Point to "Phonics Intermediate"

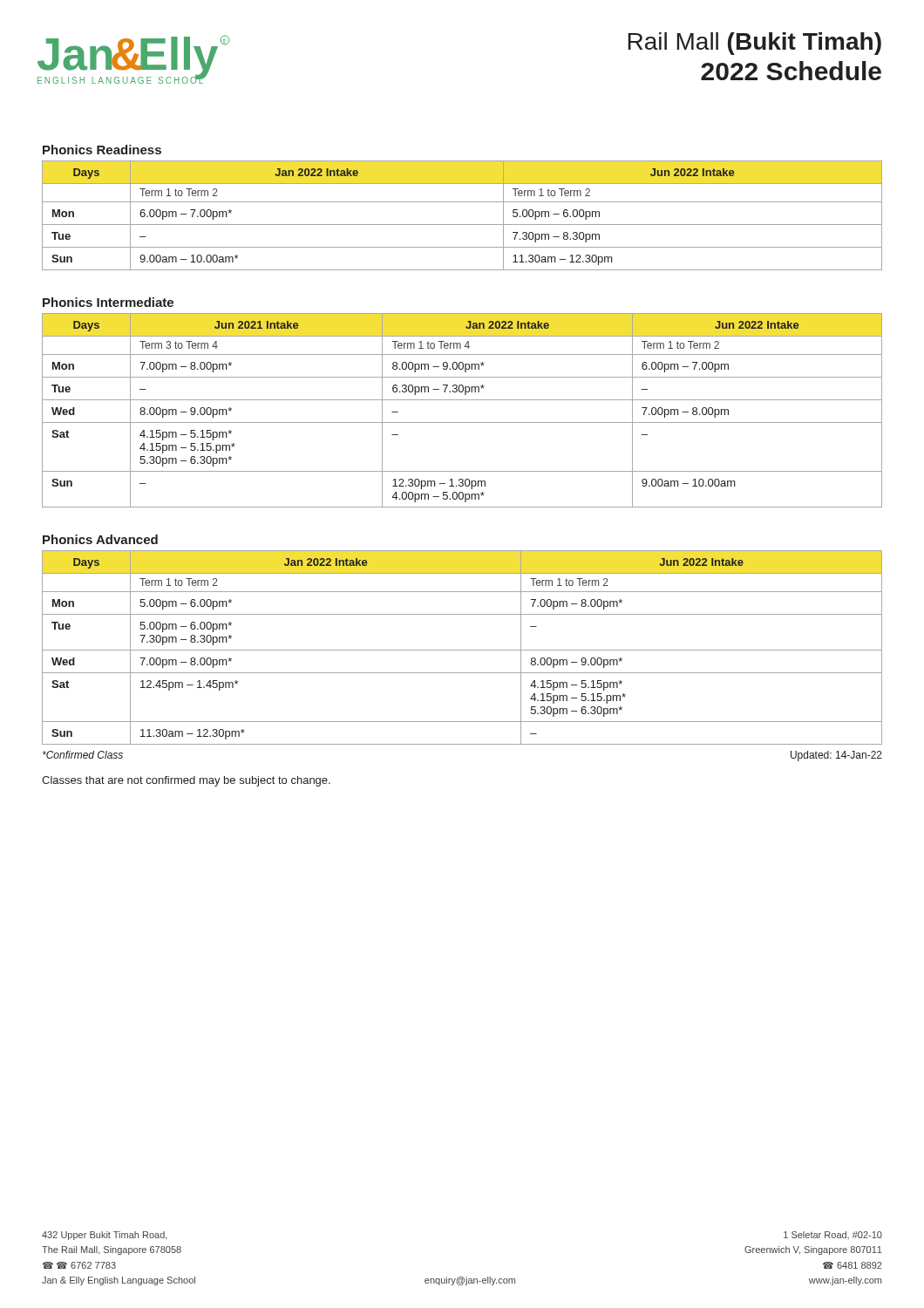tap(108, 302)
